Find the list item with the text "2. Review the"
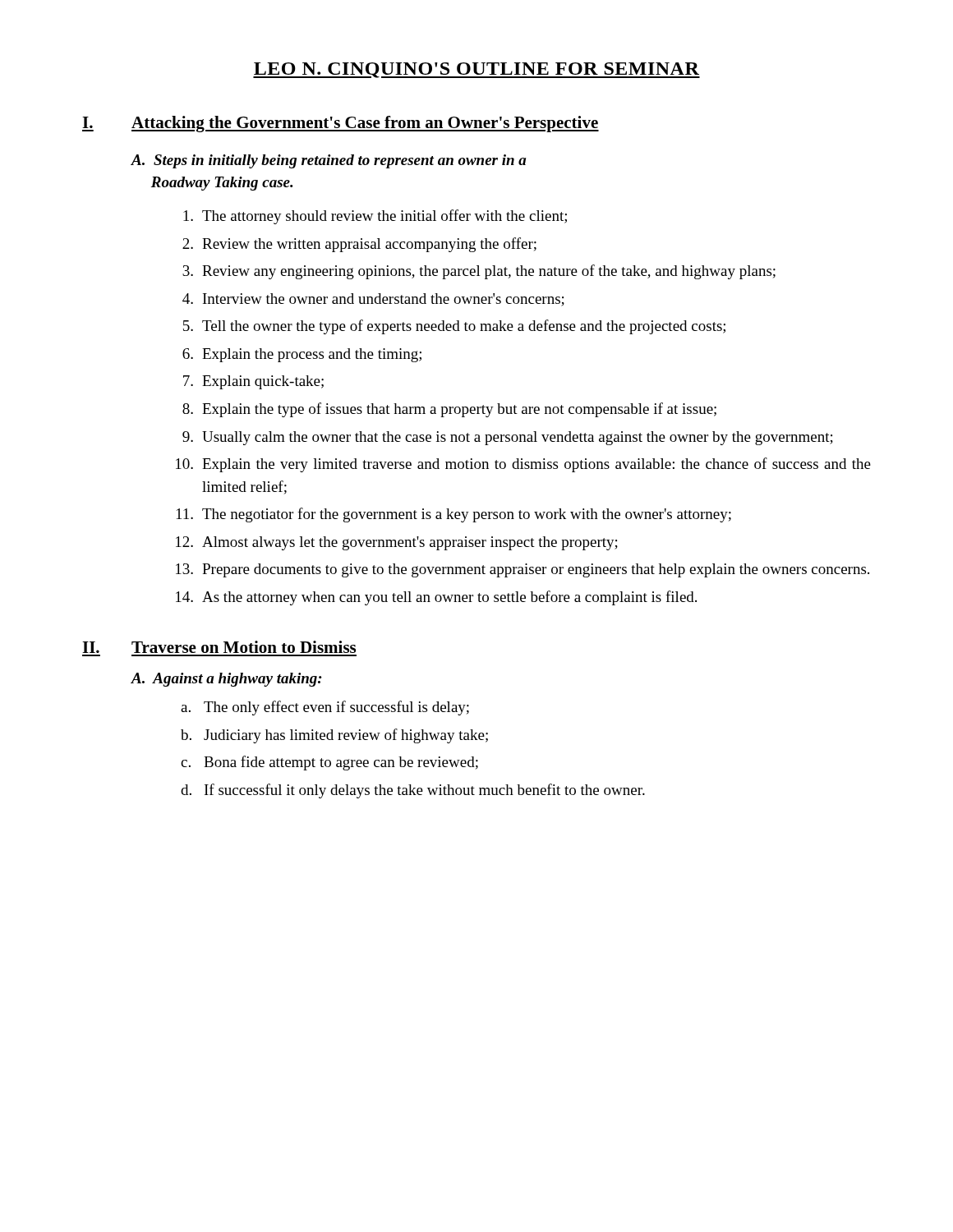The image size is (953, 1232). point(518,244)
